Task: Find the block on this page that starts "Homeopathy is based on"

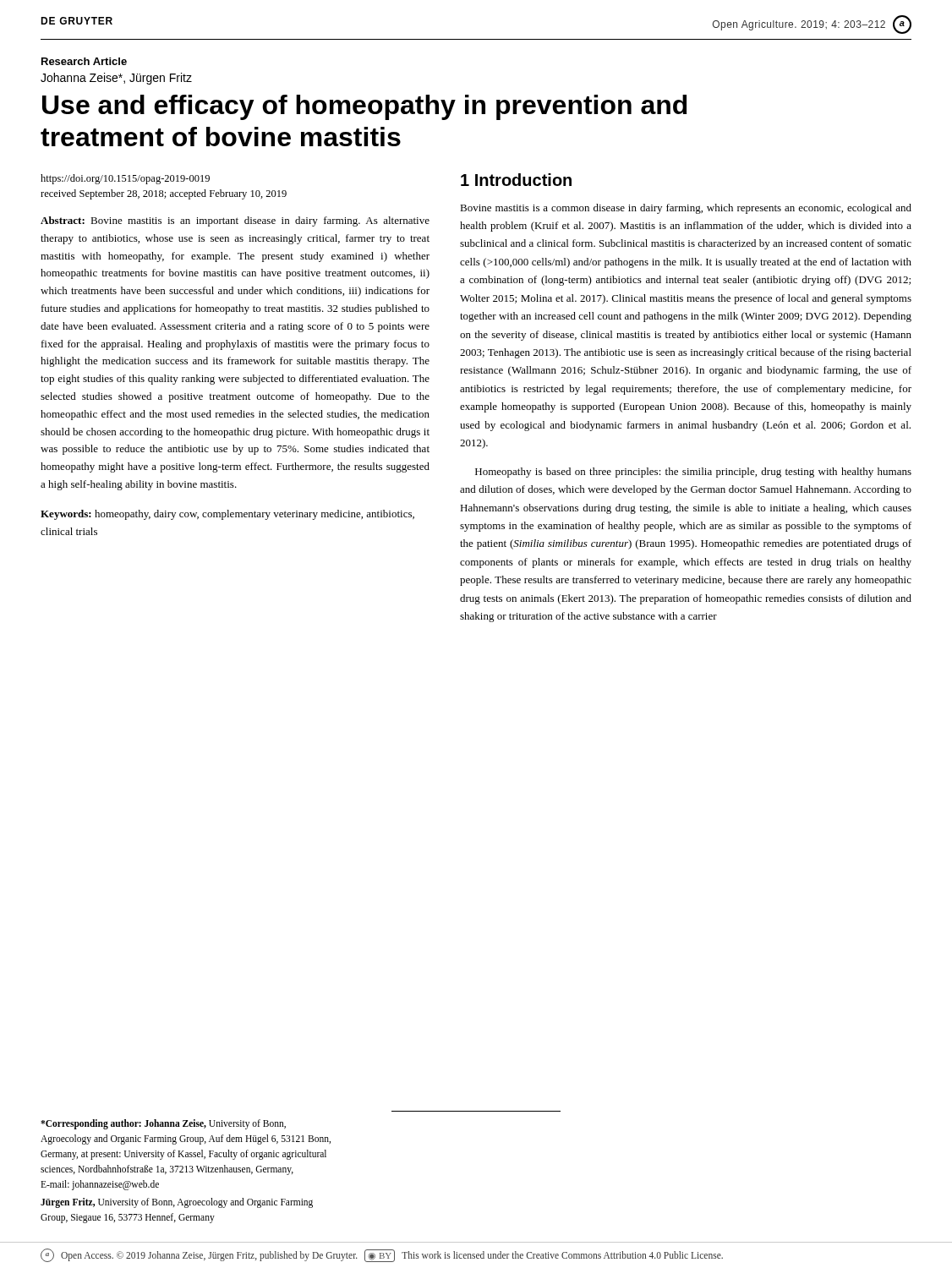Action: [686, 543]
